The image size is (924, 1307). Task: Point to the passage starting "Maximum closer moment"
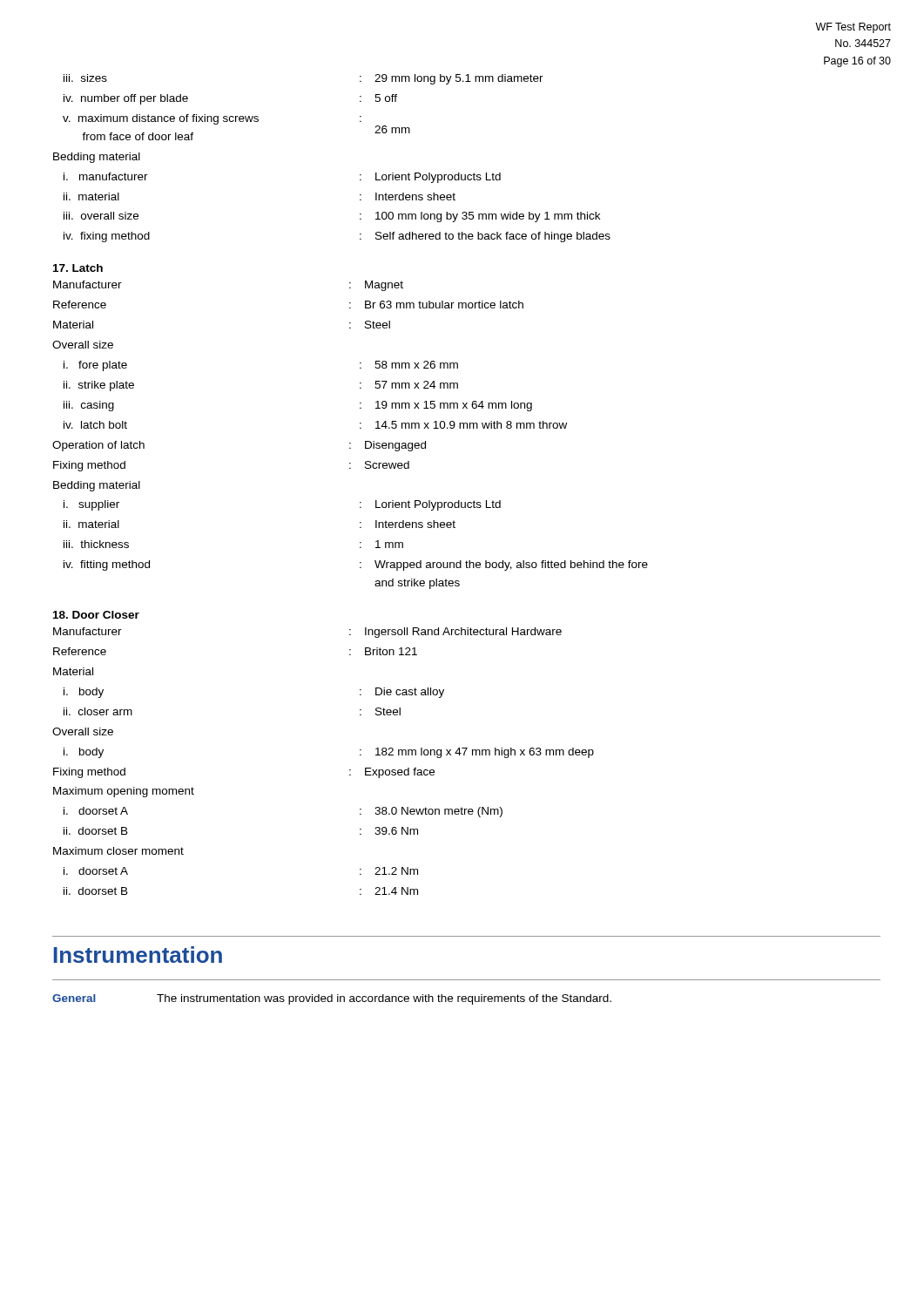point(118,851)
